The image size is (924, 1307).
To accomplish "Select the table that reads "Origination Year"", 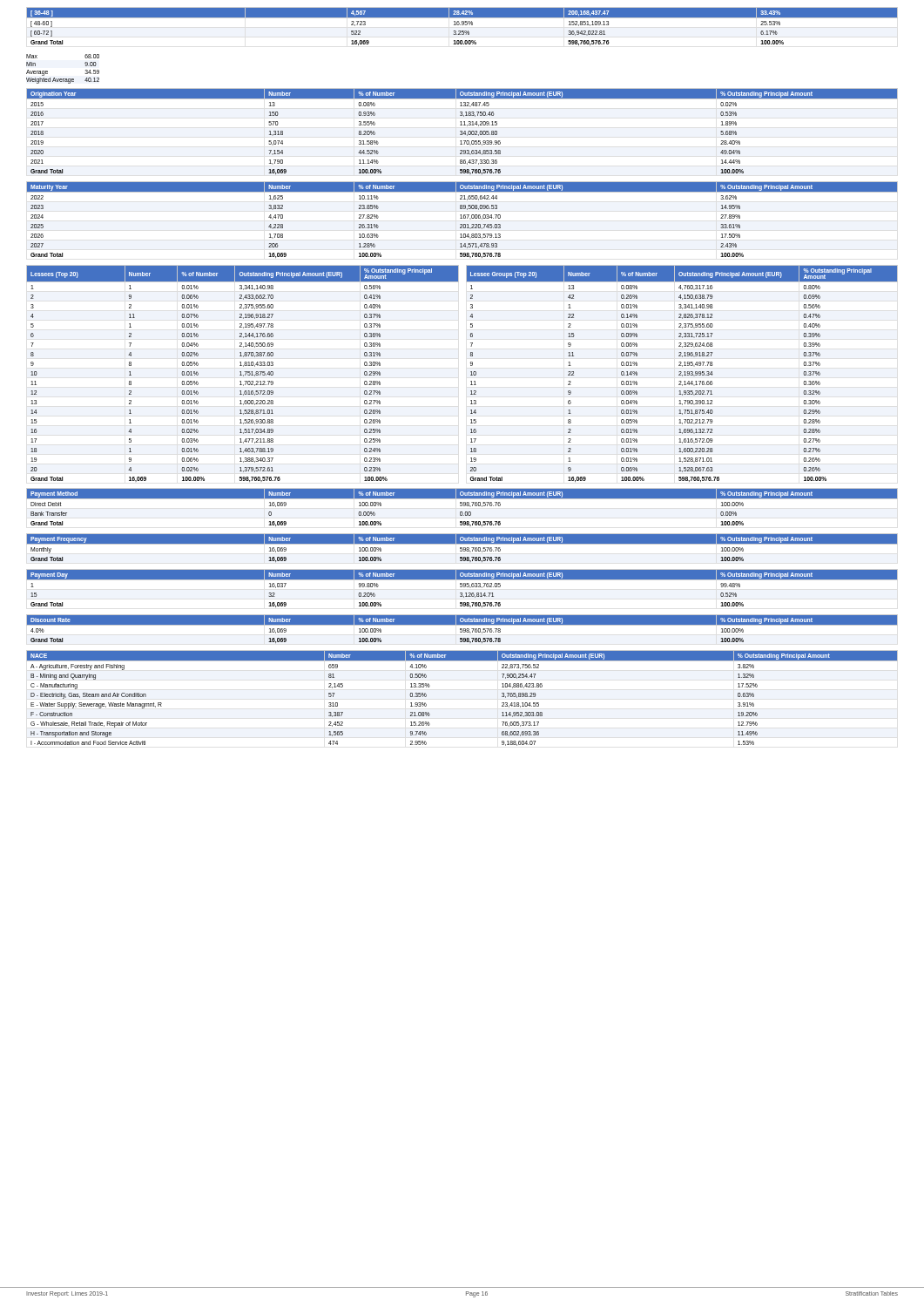I will [x=462, y=132].
